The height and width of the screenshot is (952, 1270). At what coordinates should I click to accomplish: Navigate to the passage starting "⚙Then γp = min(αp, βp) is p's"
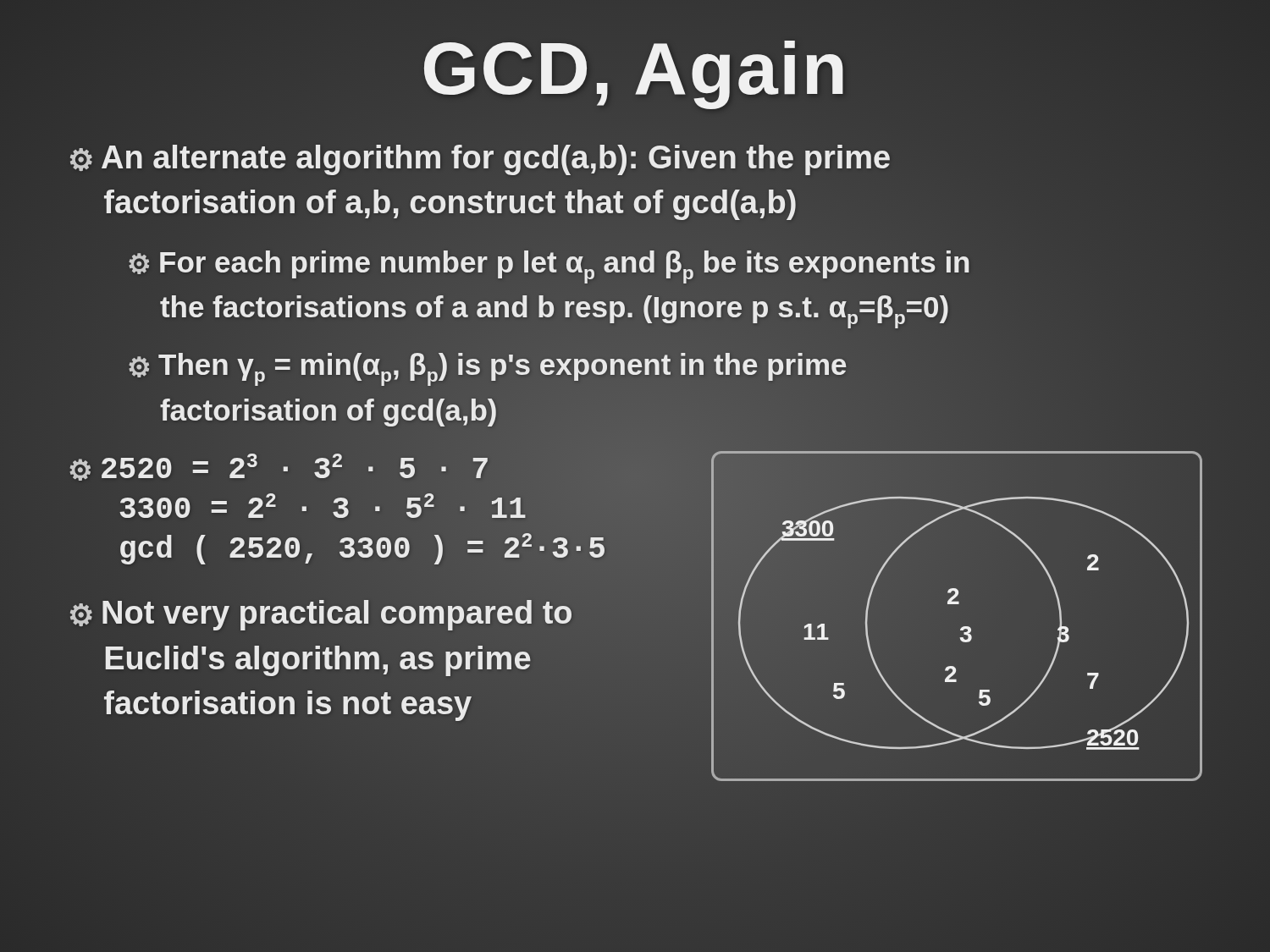[x=487, y=387]
